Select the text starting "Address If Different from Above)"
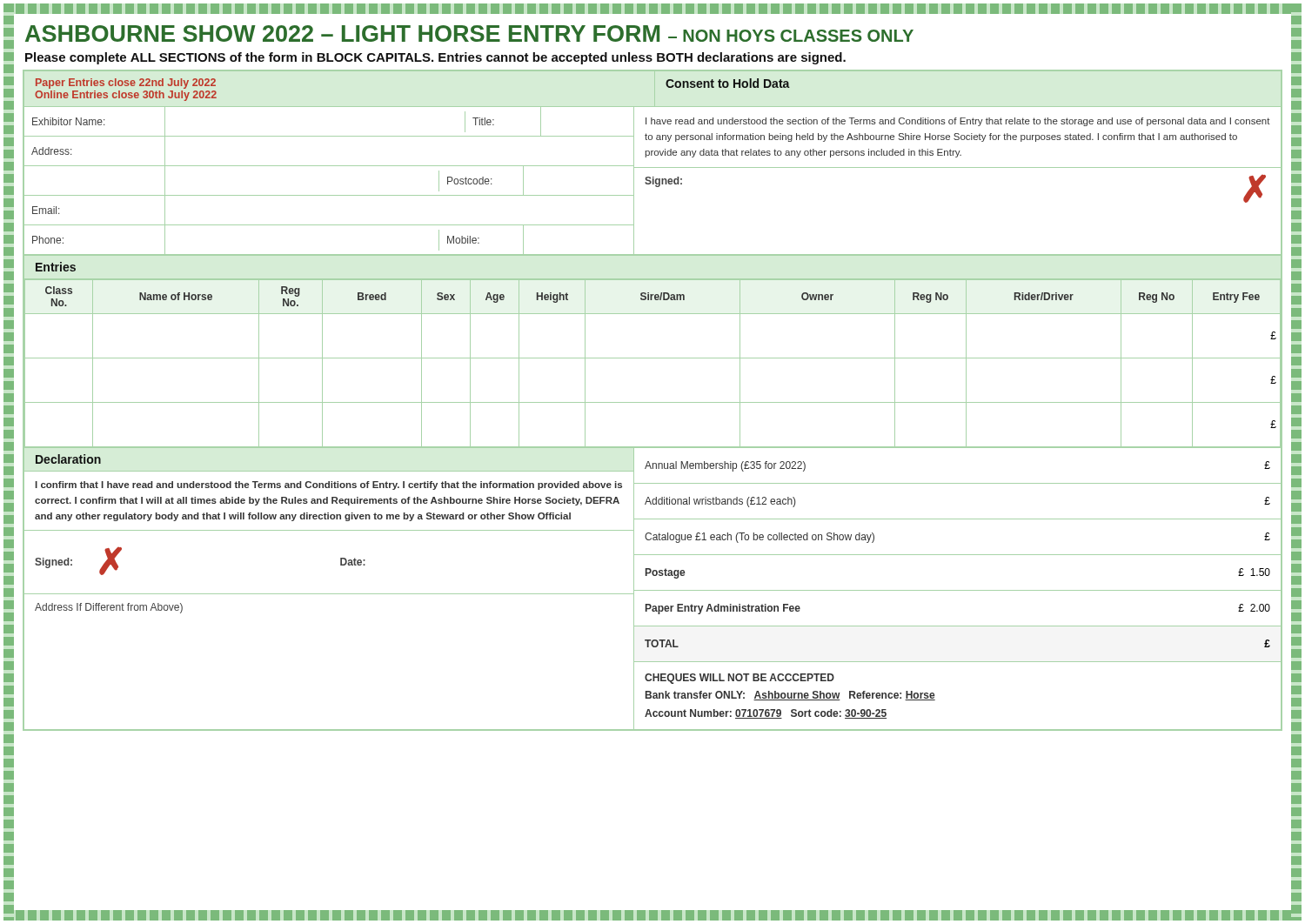This screenshot has width=1305, height=924. tap(109, 608)
